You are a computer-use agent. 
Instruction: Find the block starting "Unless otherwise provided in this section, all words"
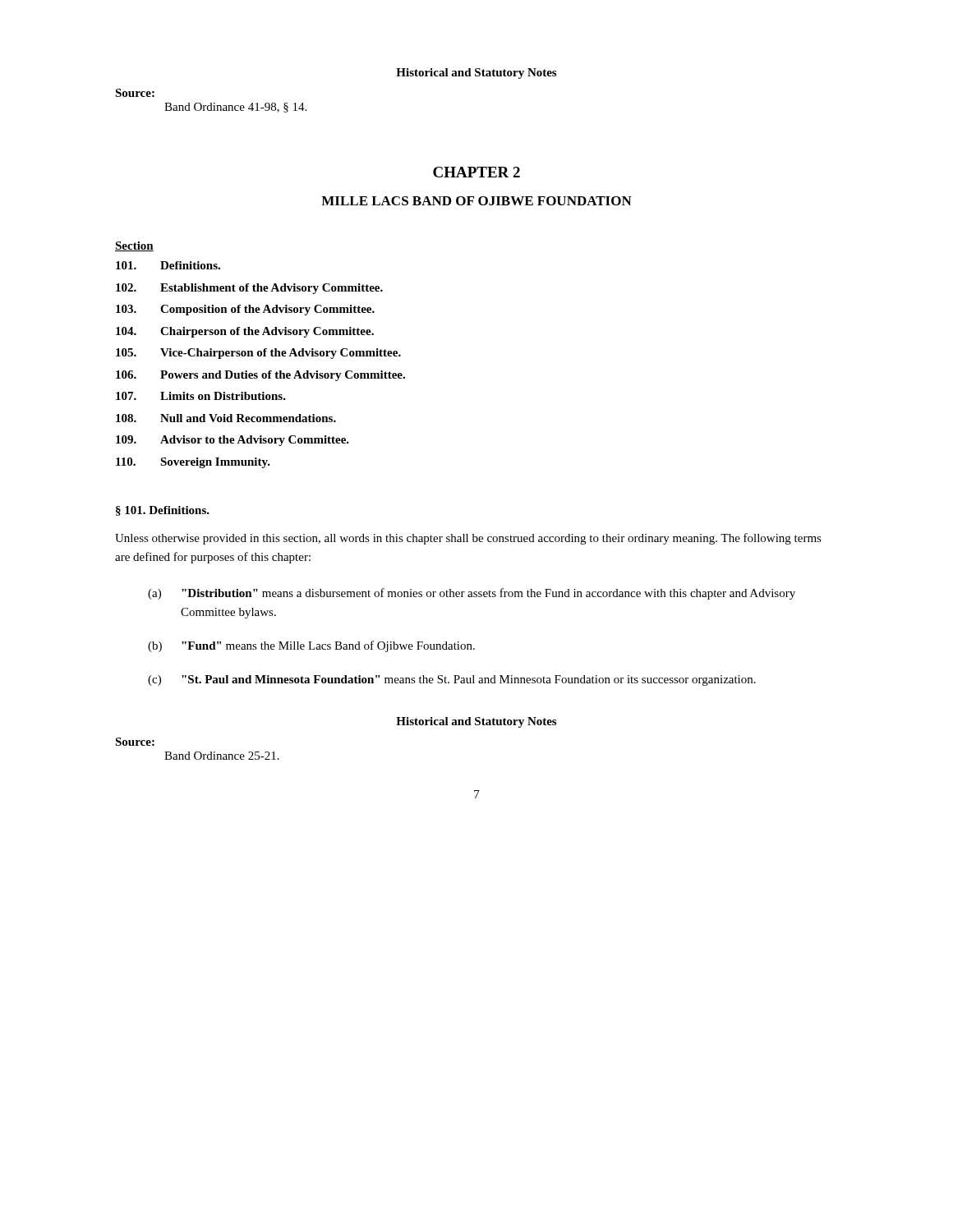[x=468, y=548]
